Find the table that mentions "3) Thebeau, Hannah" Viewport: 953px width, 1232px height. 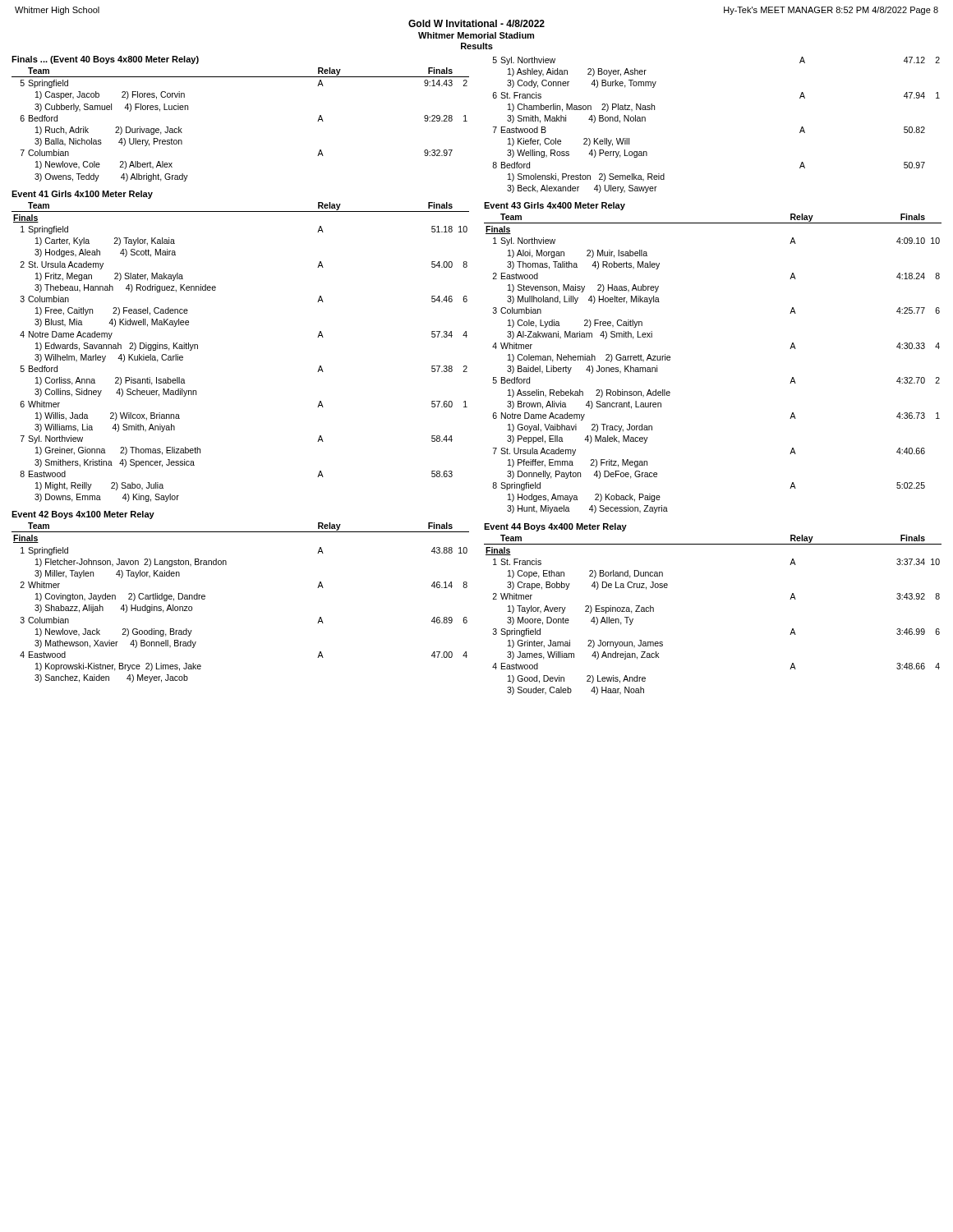[x=240, y=351]
